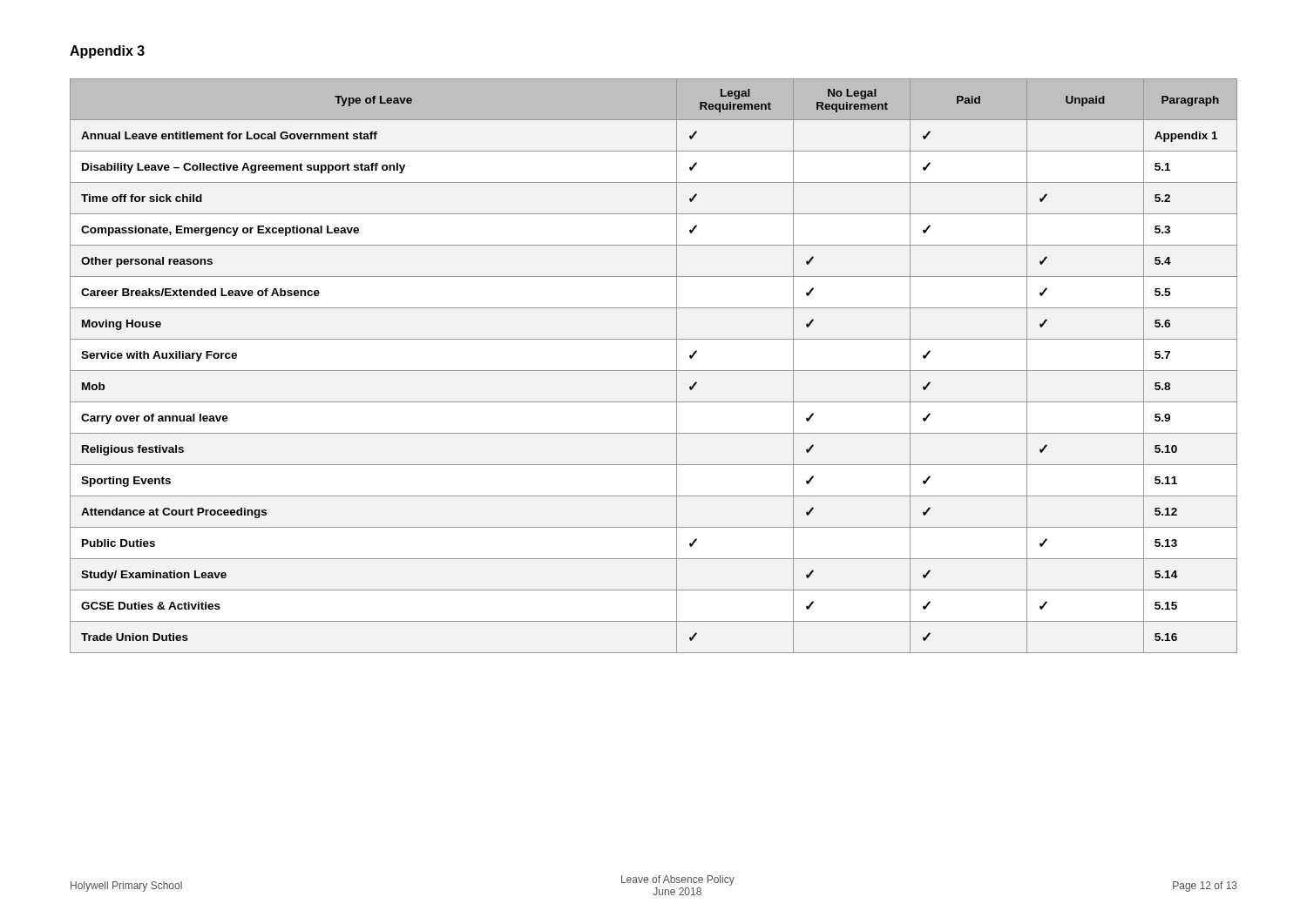Locate the table with the text "Appendix 1"
The height and width of the screenshot is (924, 1307).
[654, 366]
